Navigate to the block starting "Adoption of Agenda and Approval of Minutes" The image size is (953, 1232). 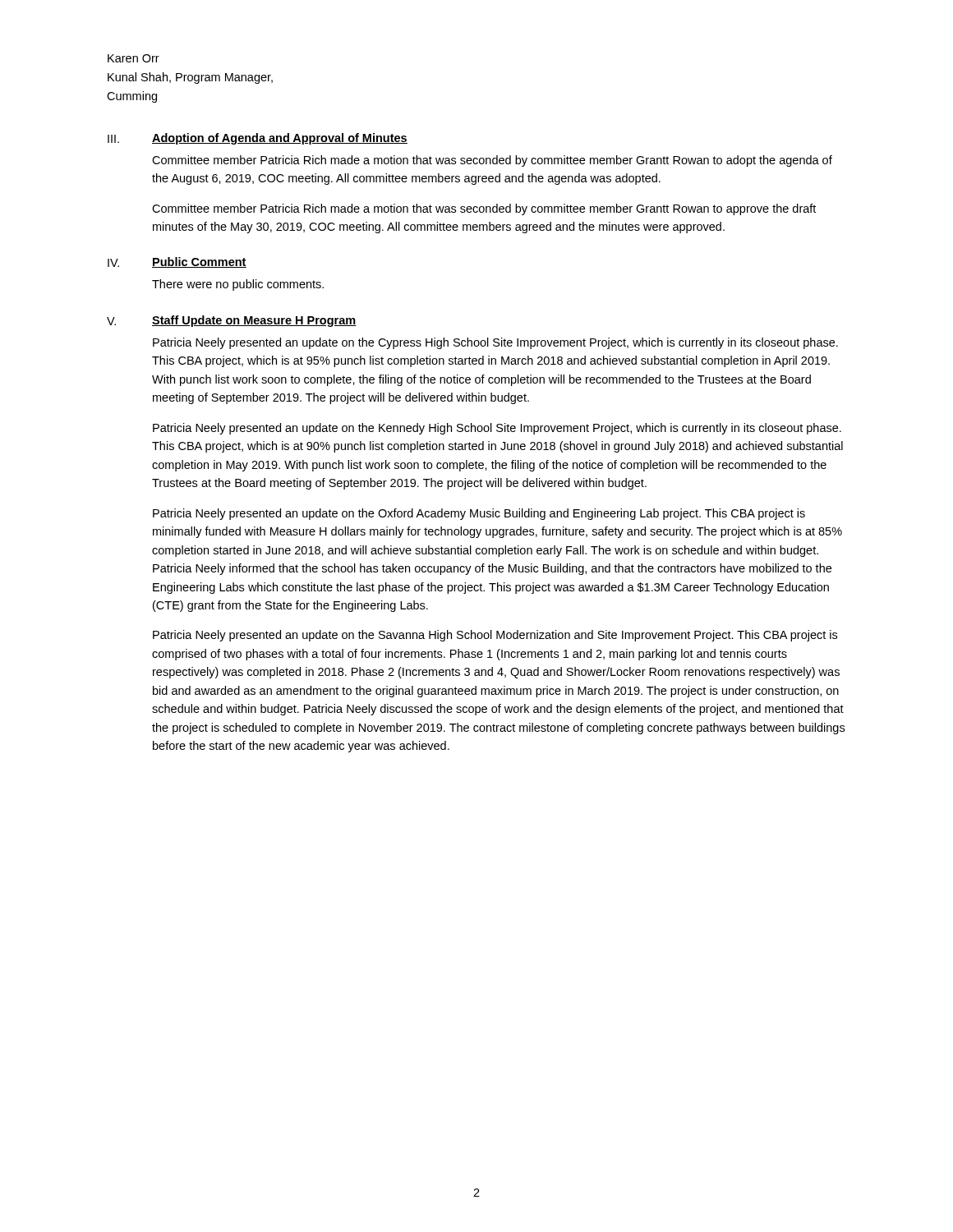280,138
